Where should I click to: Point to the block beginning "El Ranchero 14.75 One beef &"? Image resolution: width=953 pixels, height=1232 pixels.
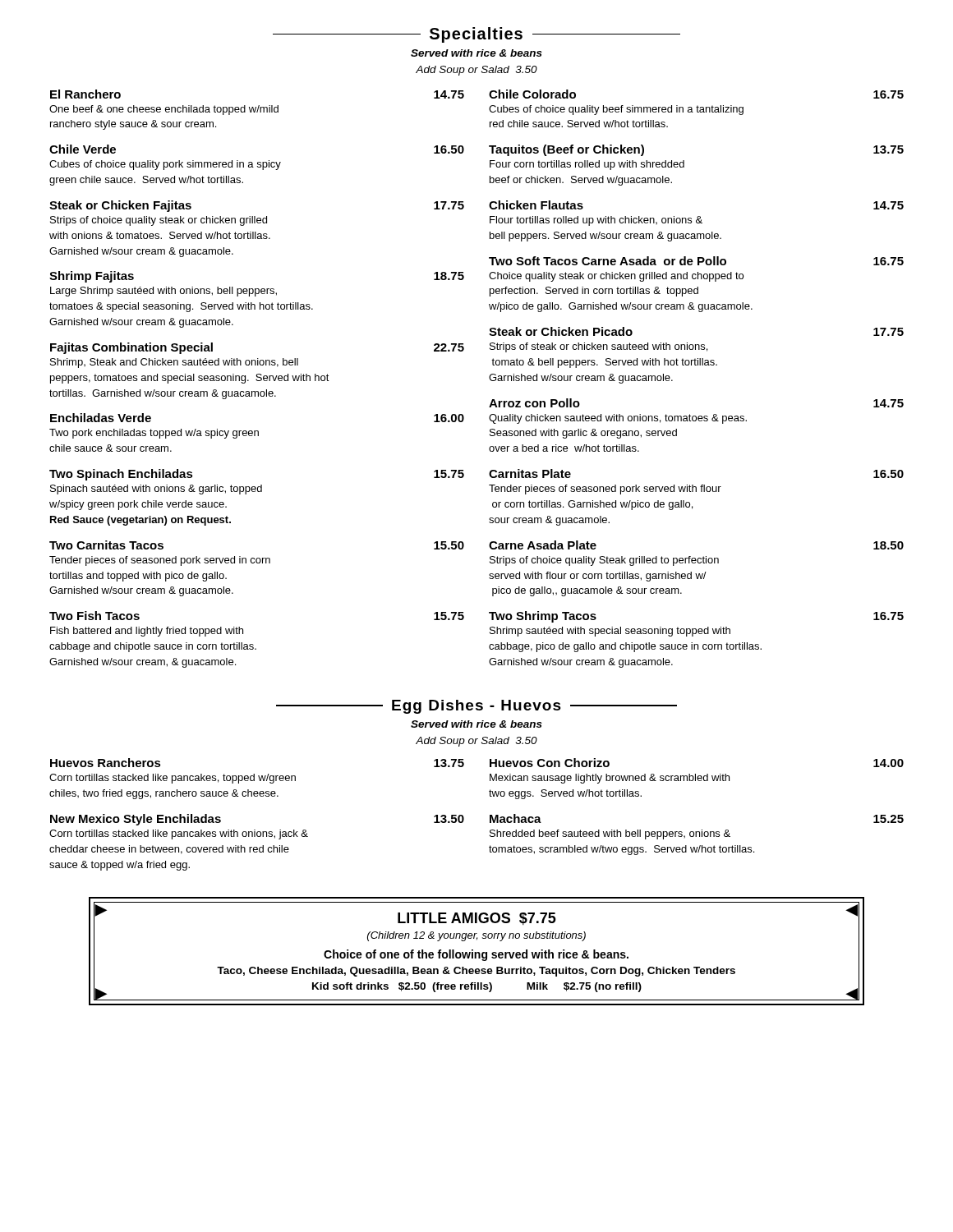coord(257,110)
